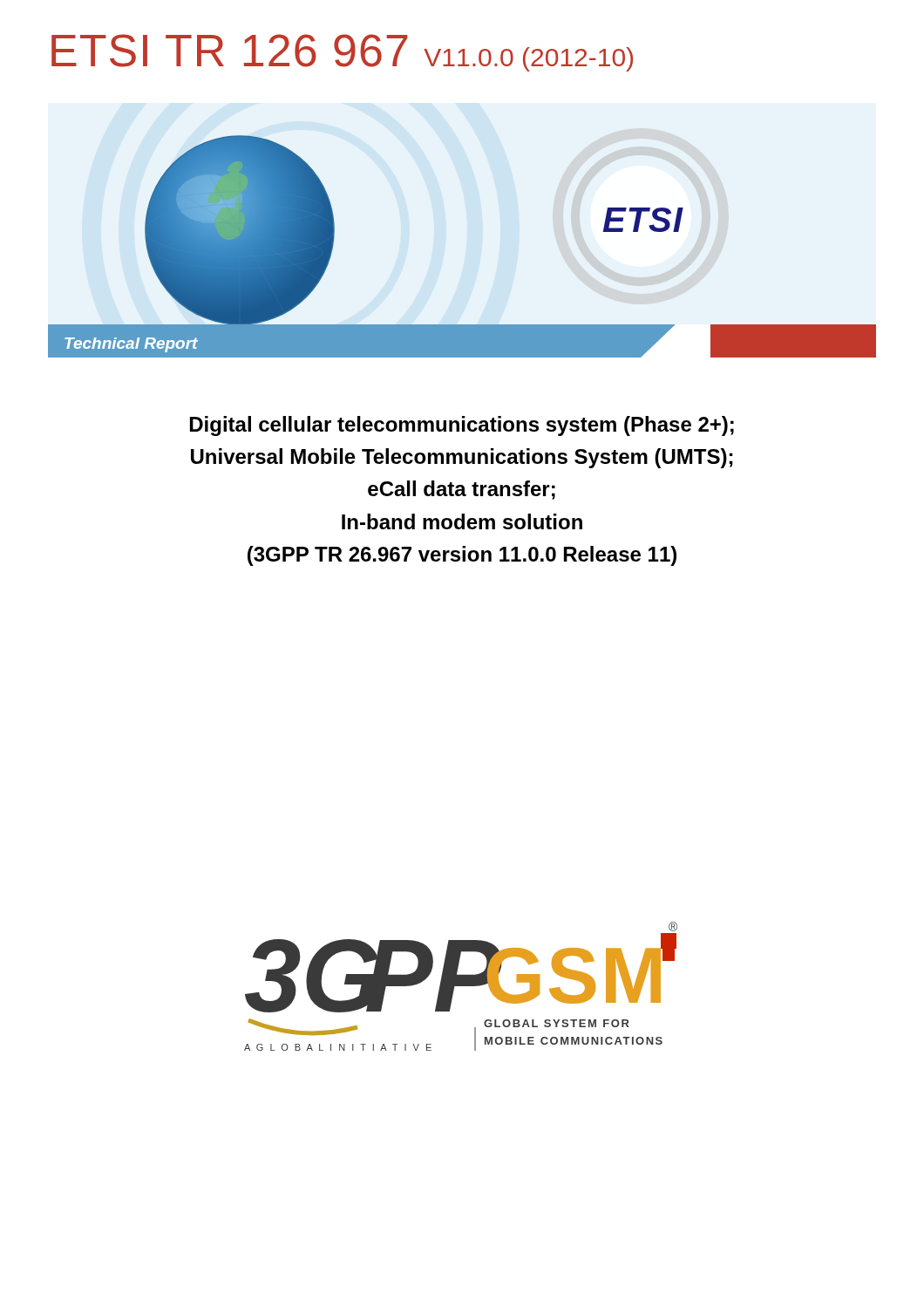Screen dimensions: 1308x924
Task: Locate the block of text that opens with "Digital cellular telecommunications"
Action: coord(462,489)
